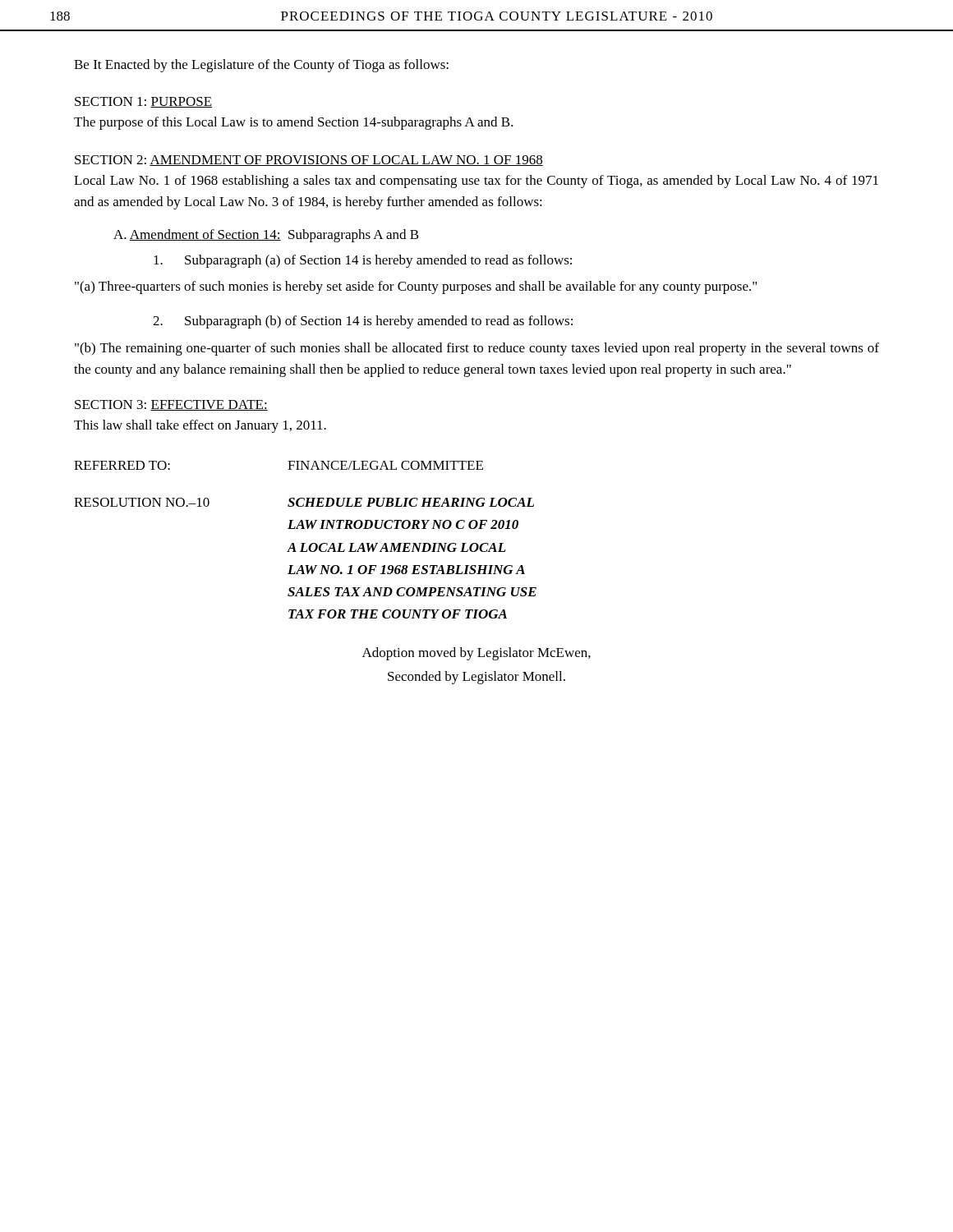Find the text block containing "This law shall take"

(200, 425)
